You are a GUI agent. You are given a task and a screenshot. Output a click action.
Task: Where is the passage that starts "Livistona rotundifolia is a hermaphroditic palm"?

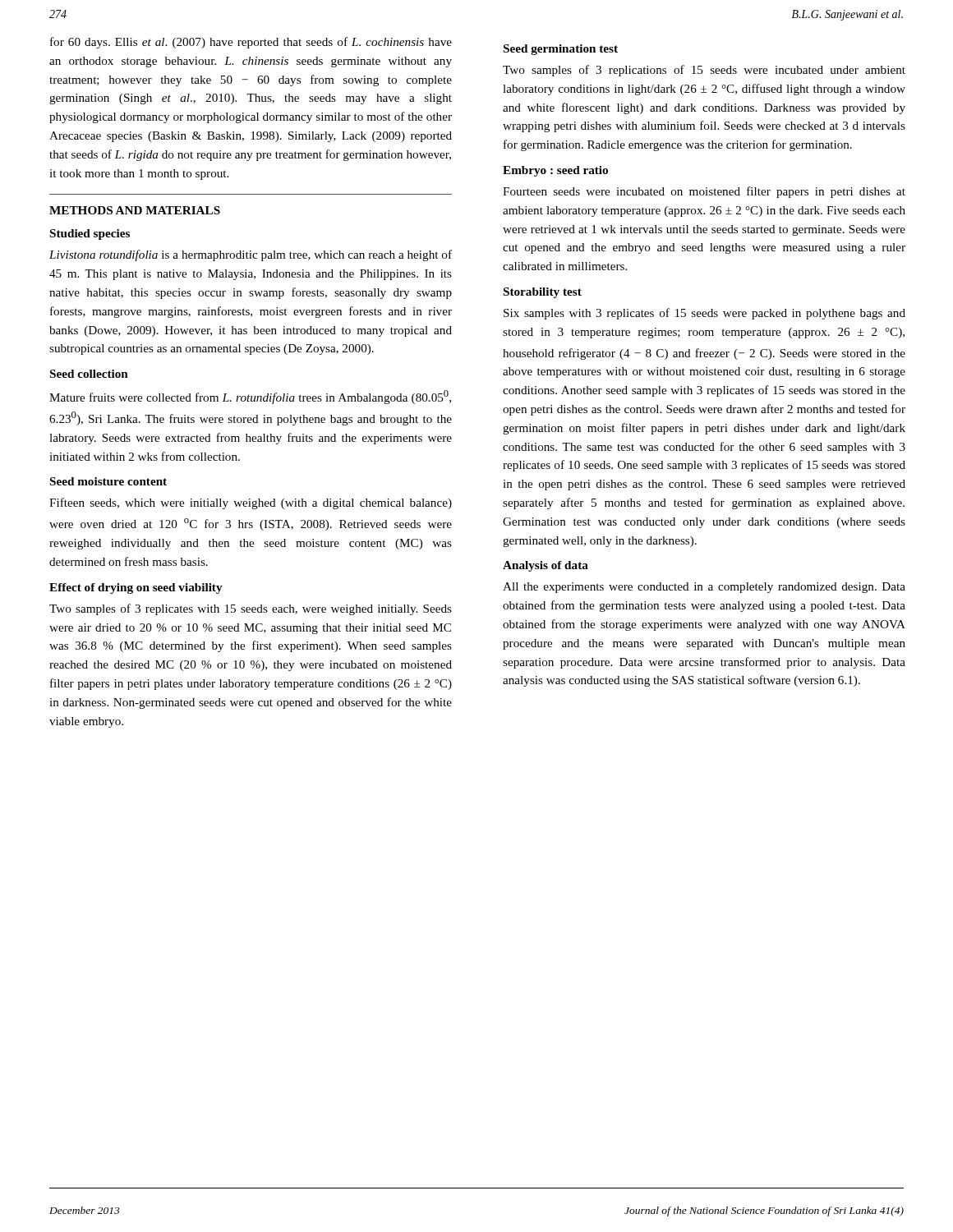tap(251, 302)
